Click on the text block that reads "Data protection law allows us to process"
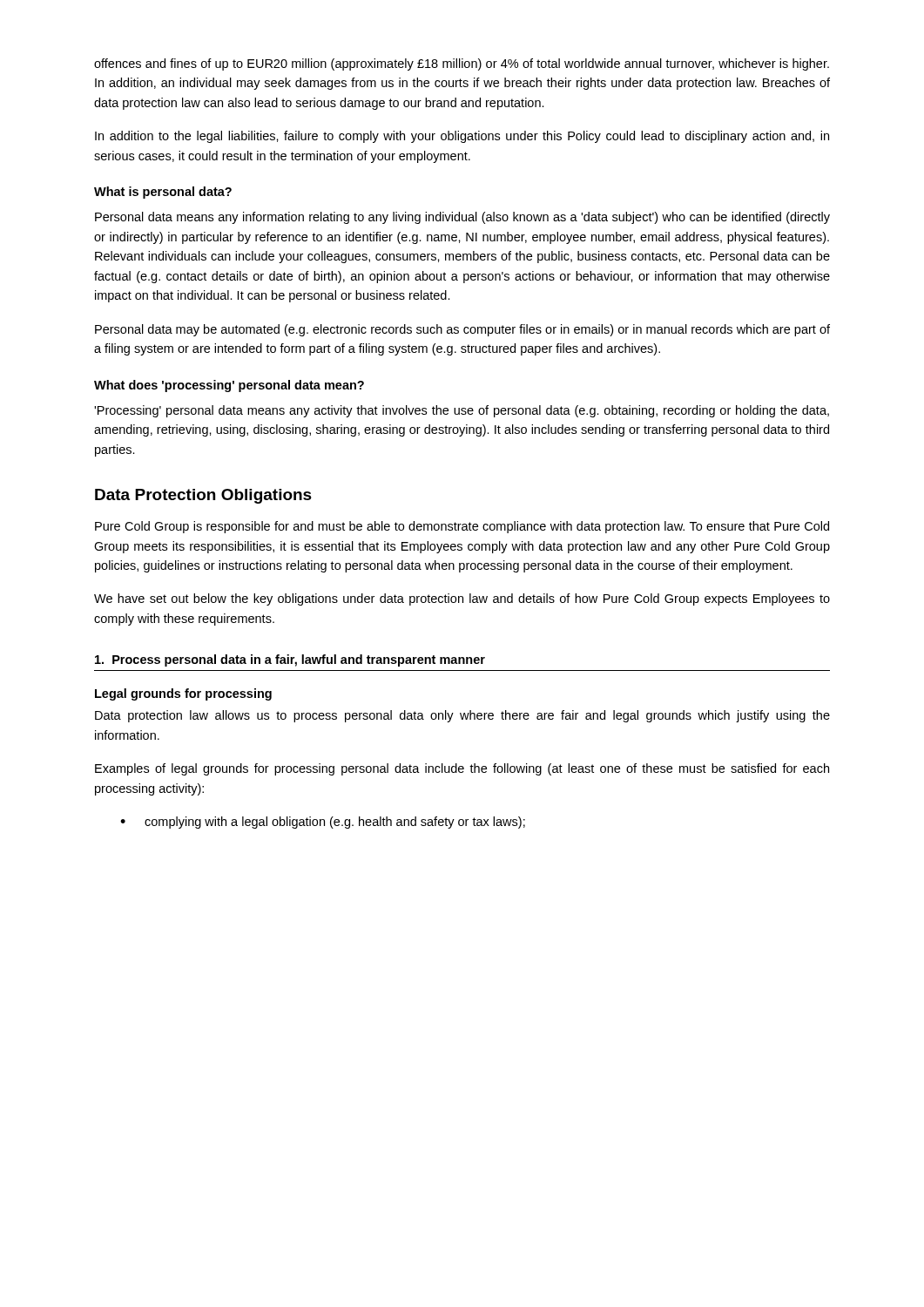The image size is (924, 1307). coord(462,725)
